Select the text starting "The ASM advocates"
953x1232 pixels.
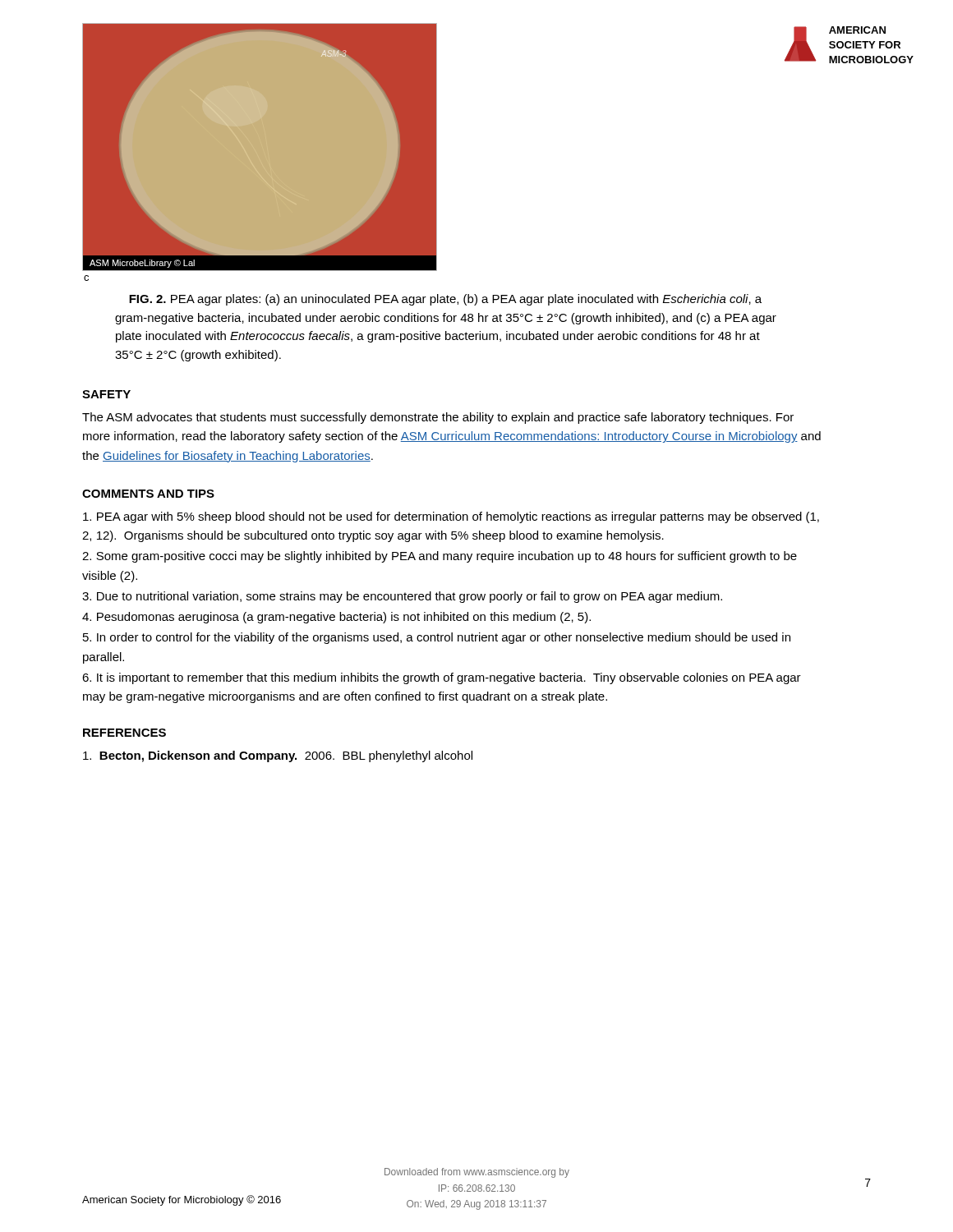pyautogui.click(x=452, y=436)
